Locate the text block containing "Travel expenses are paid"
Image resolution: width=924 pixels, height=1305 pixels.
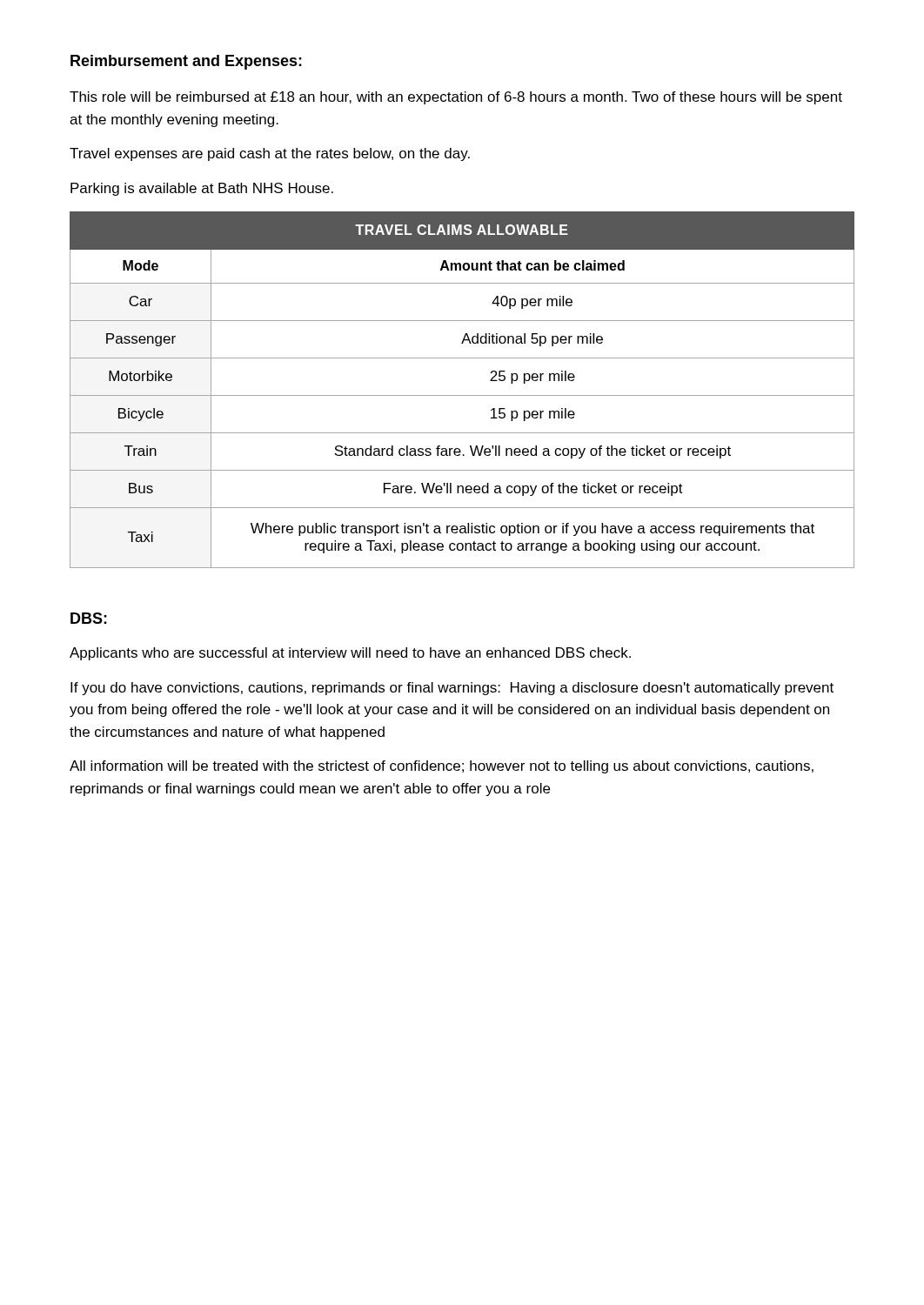click(x=270, y=154)
